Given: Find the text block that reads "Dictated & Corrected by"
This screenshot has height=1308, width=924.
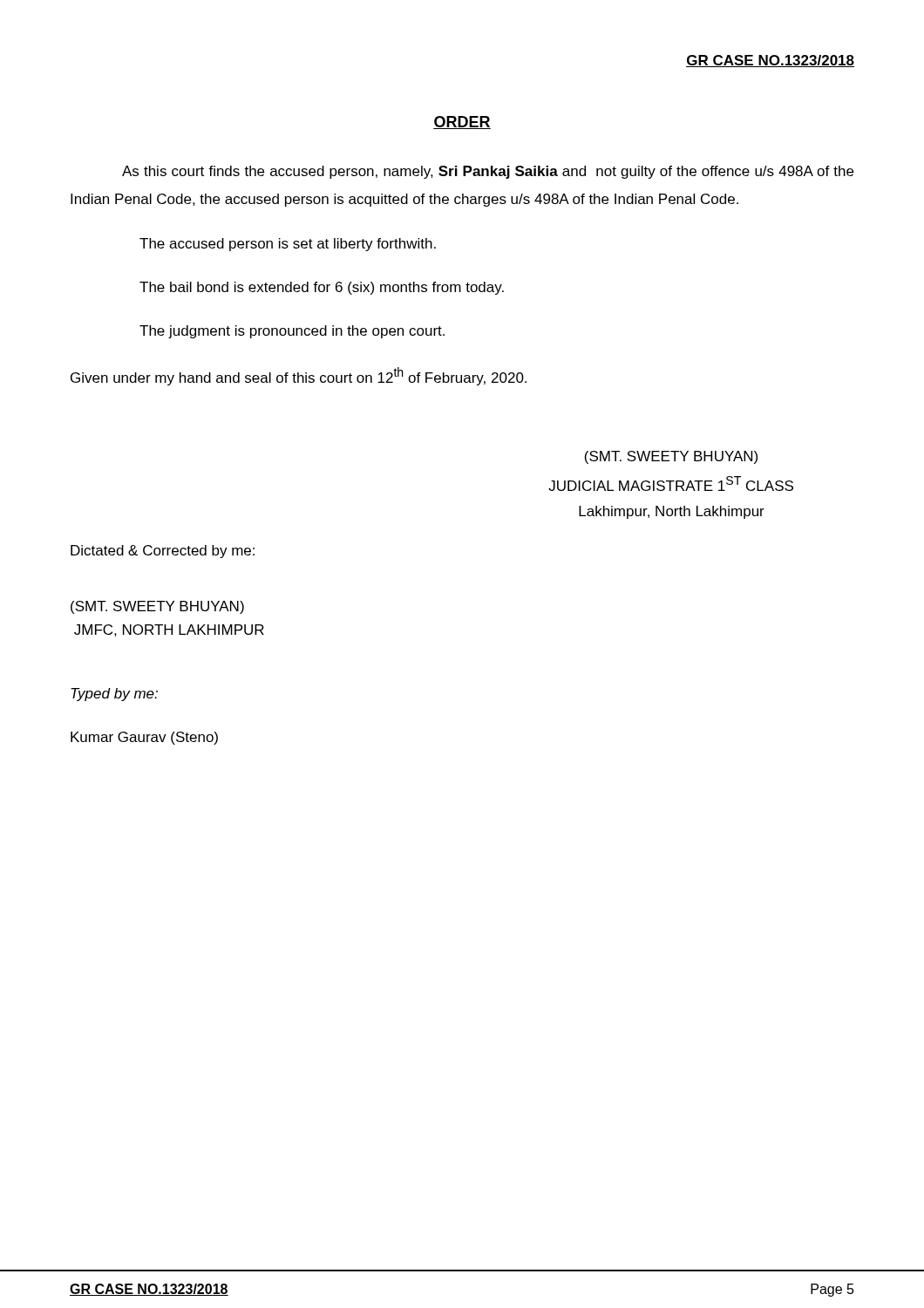Looking at the screenshot, I should point(163,550).
